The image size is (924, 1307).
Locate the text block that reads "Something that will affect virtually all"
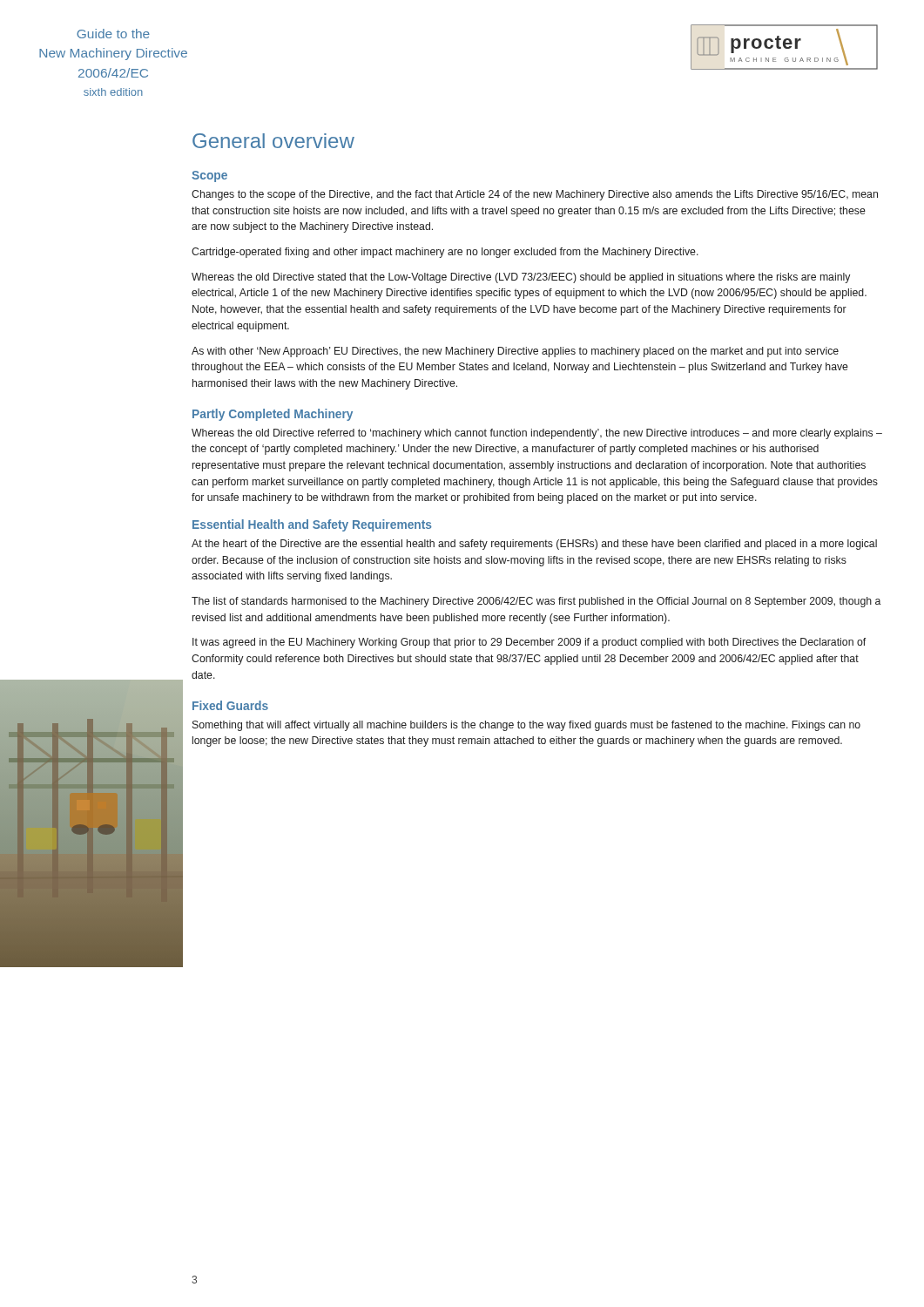pyautogui.click(x=526, y=733)
